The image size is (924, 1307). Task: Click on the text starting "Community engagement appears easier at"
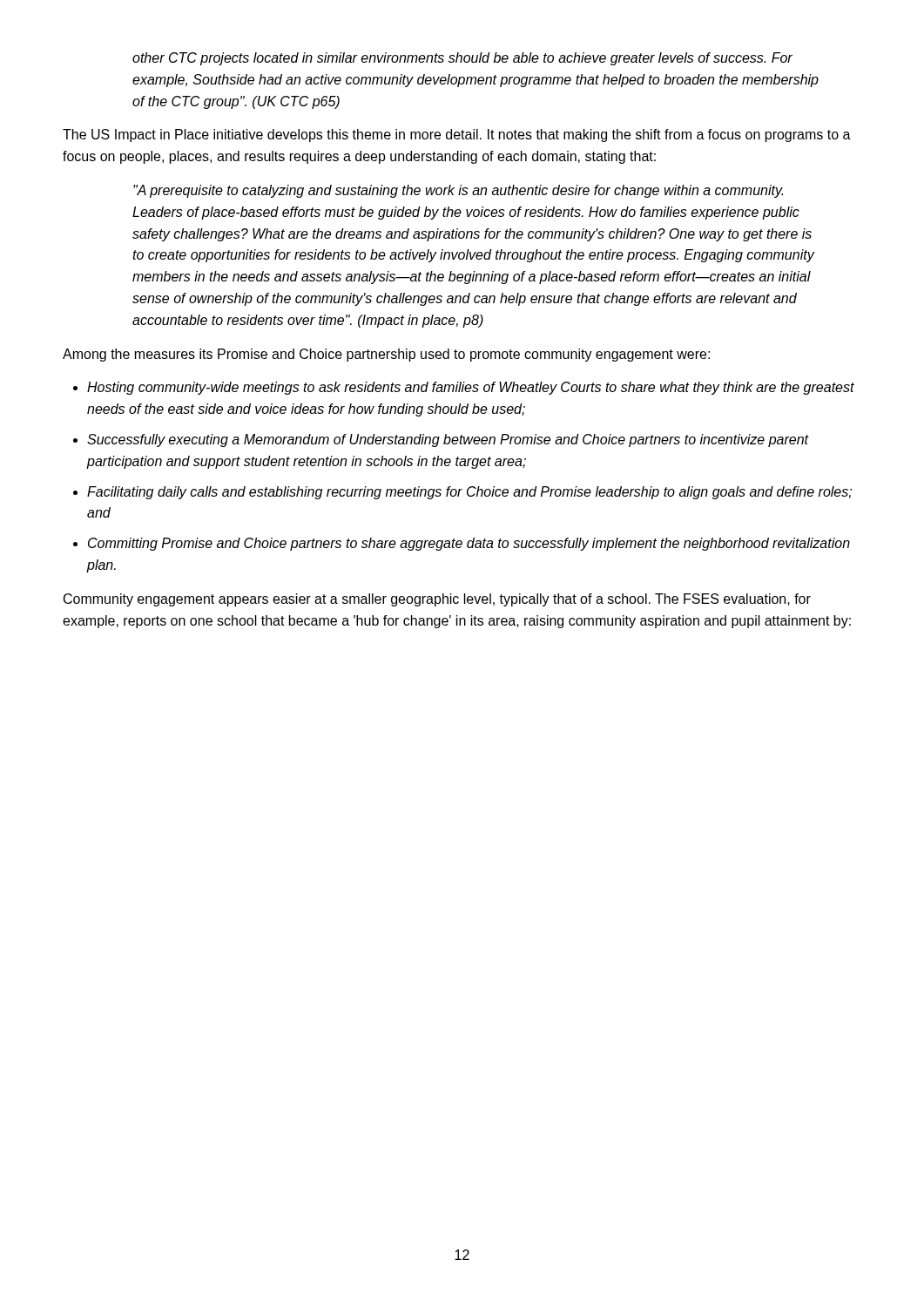pos(462,610)
